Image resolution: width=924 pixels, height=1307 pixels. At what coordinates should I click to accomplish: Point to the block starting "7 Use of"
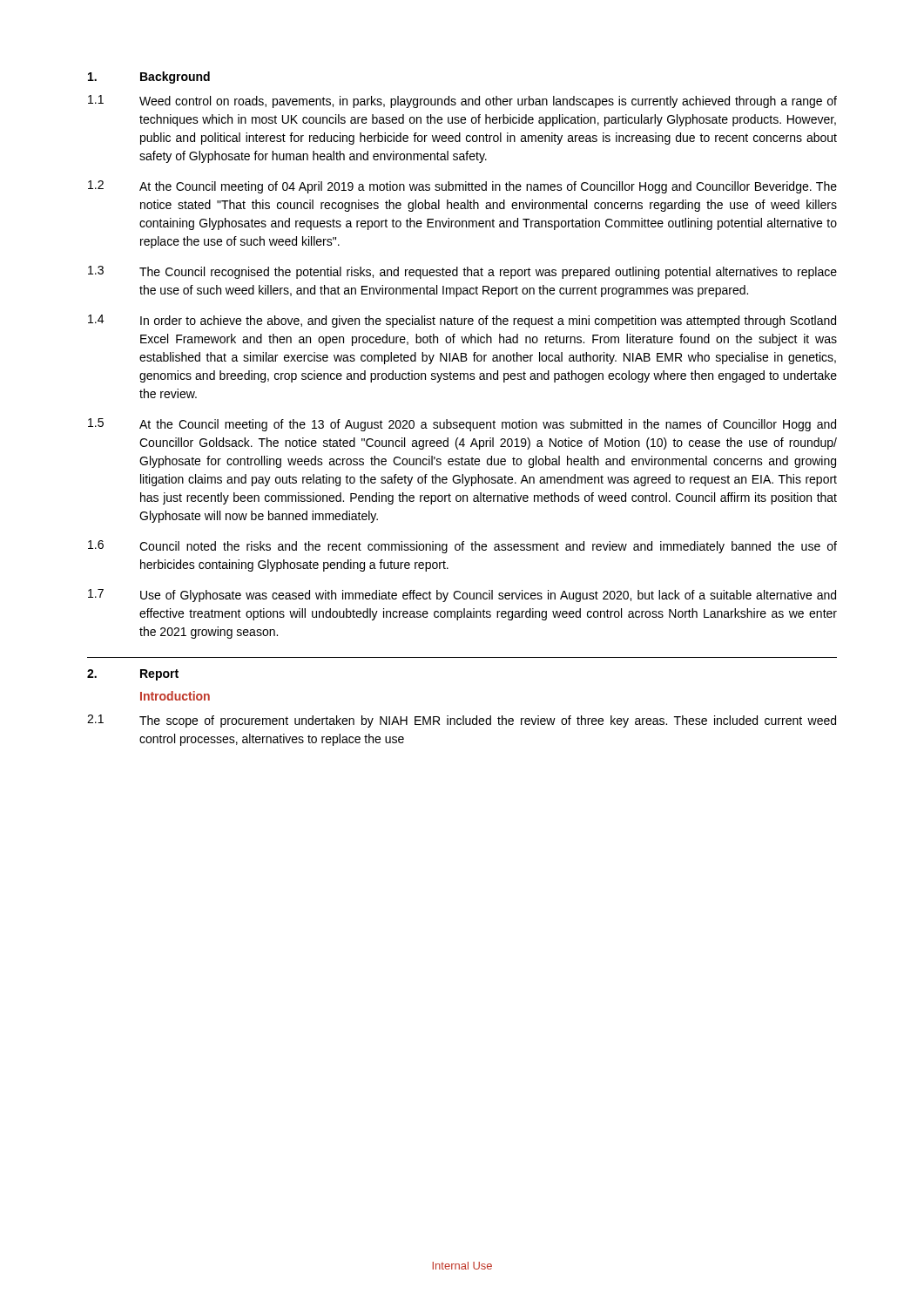pyautogui.click(x=462, y=614)
